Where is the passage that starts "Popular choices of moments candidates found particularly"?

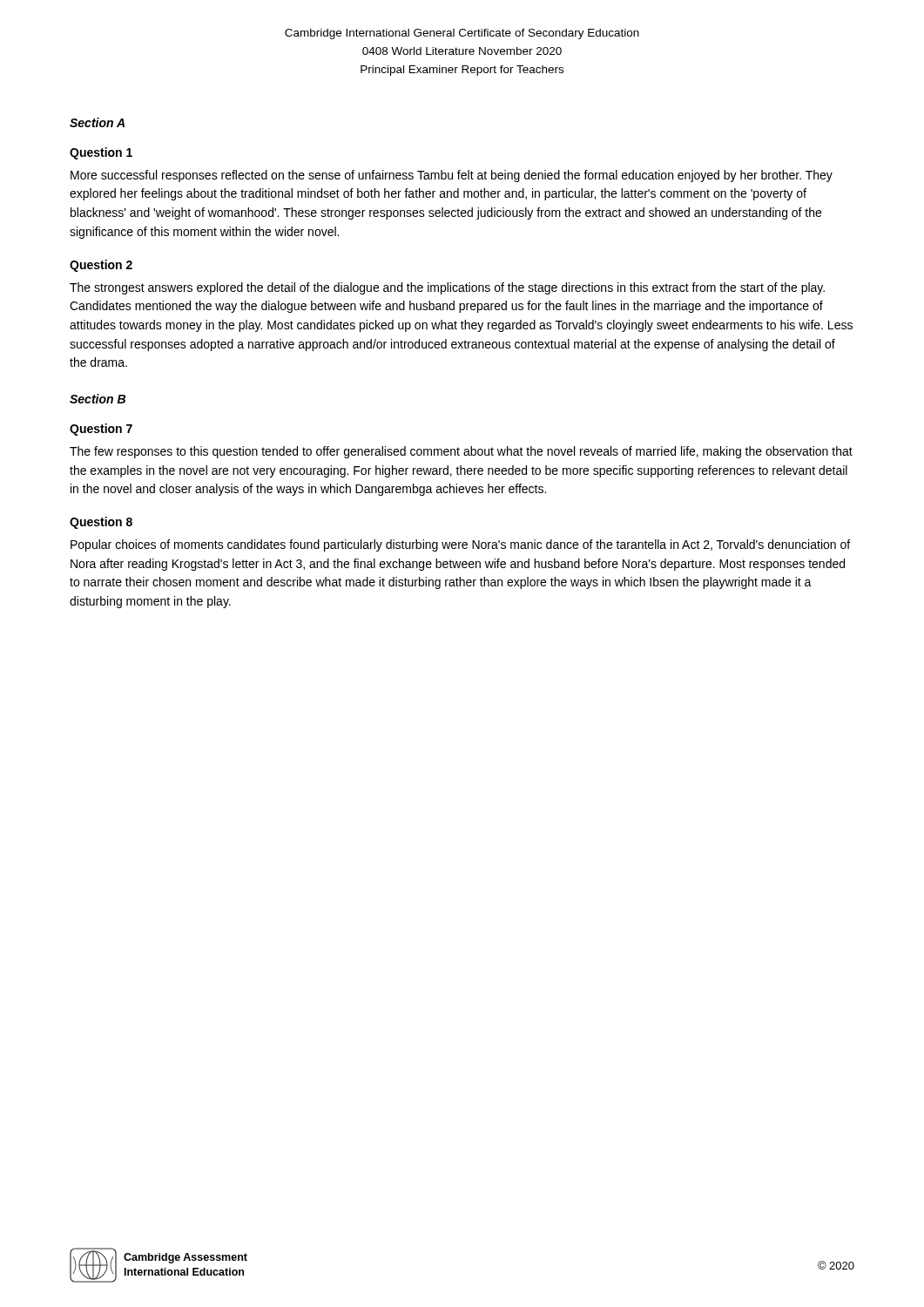click(x=460, y=573)
